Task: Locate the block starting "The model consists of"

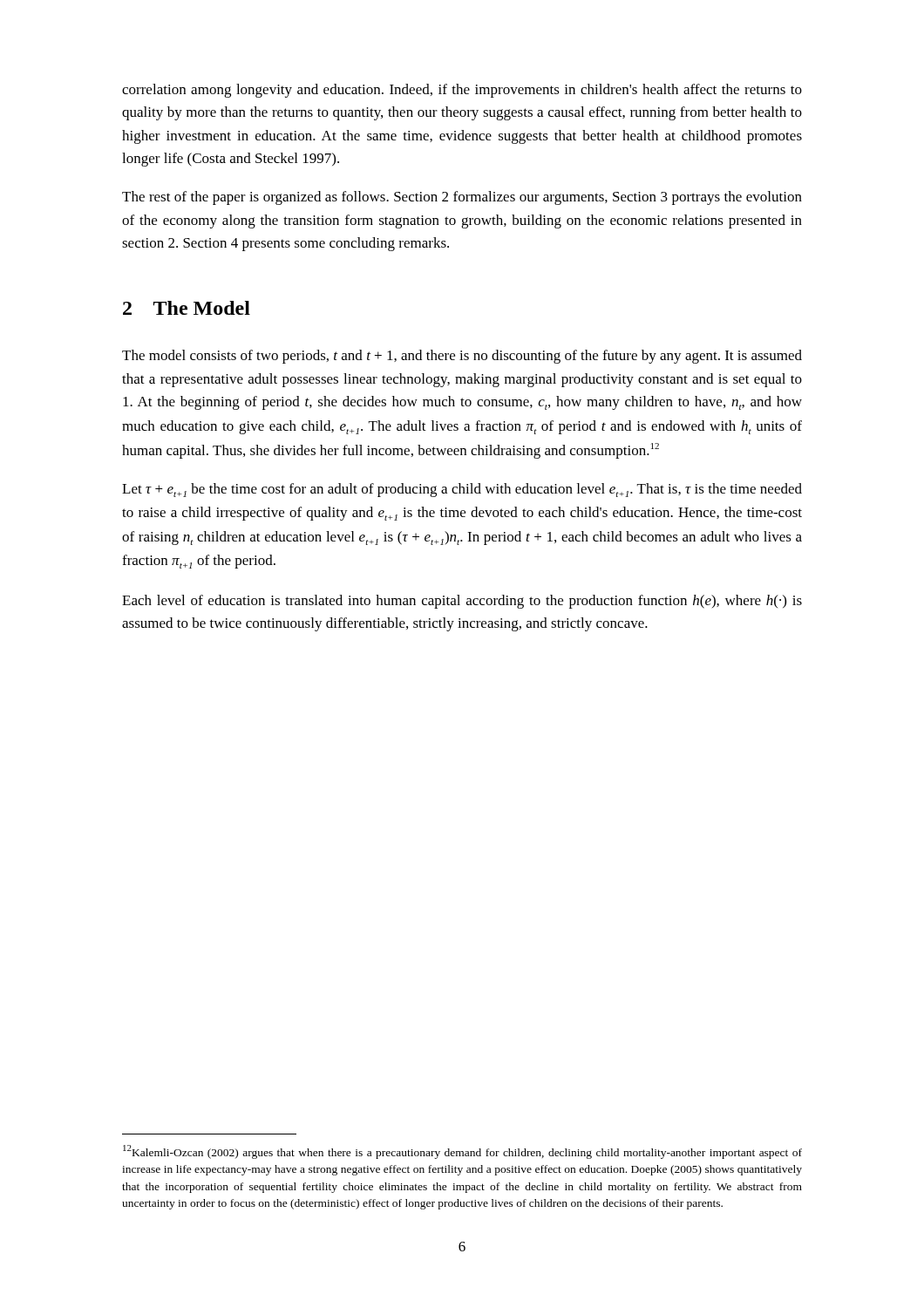Action: click(x=462, y=403)
